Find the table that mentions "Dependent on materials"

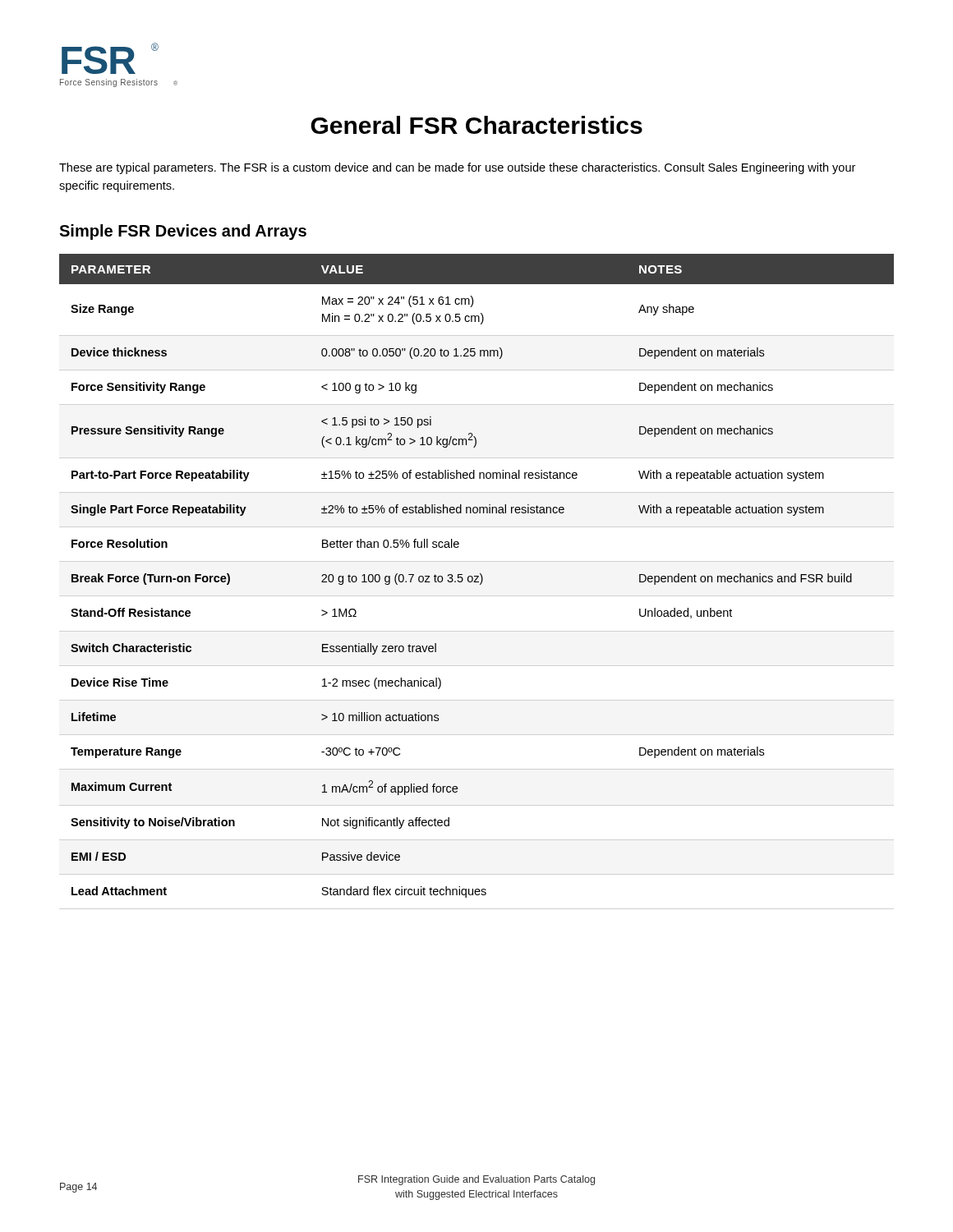[476, 582]
